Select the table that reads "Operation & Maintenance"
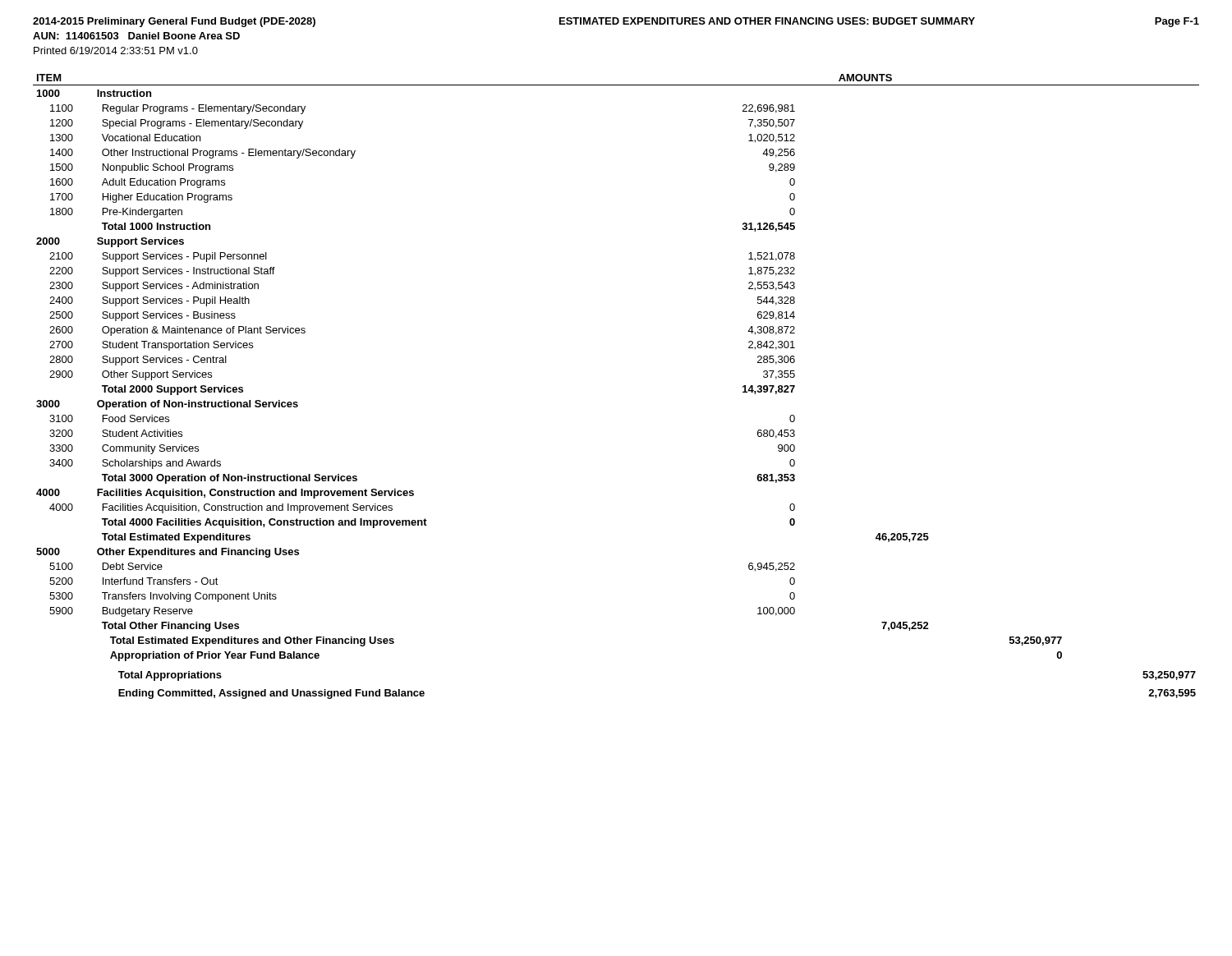Image resolution: width=1232 pixels, height=956 pixels. point(616,385)
